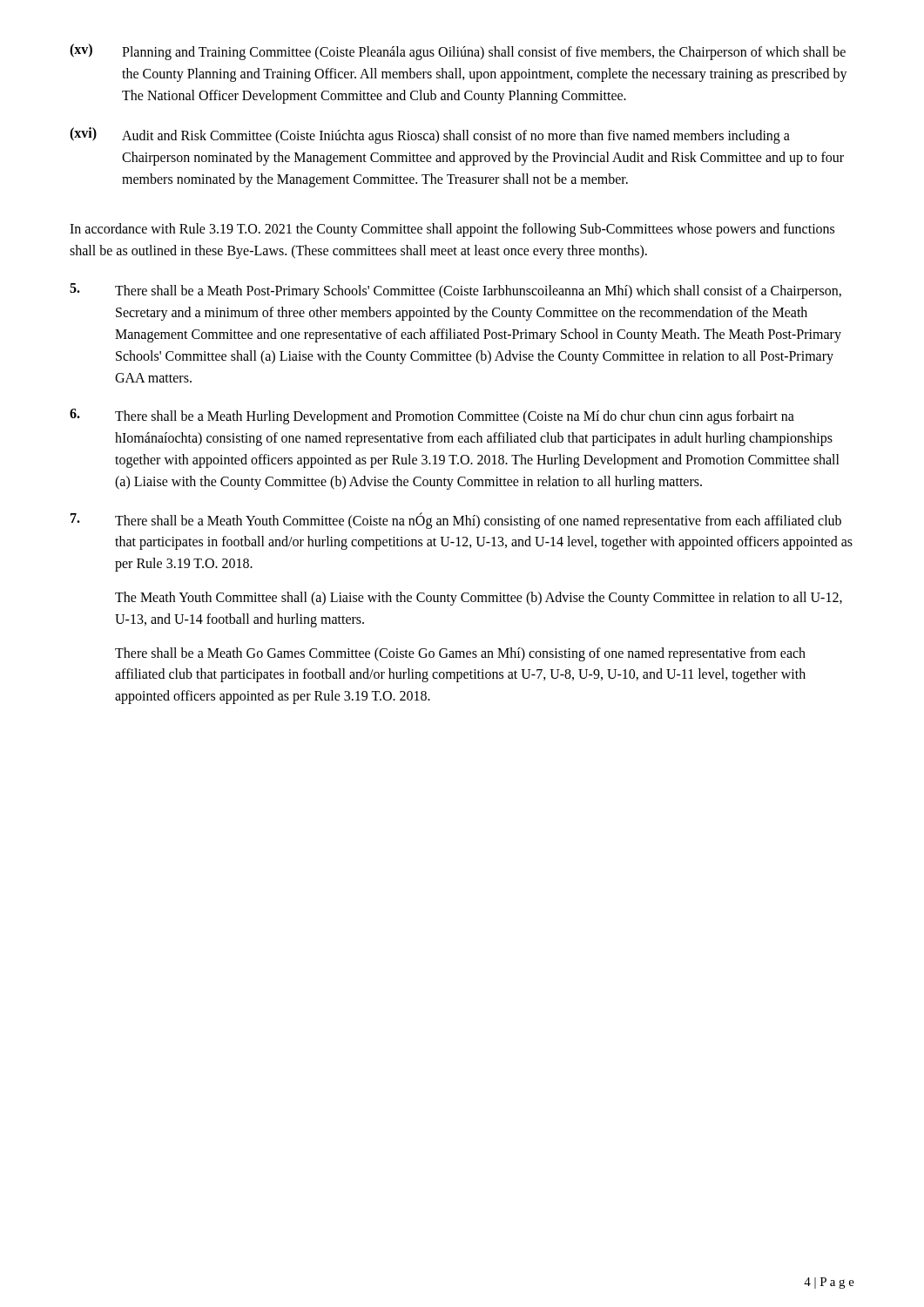This screenshot has height=1307, width=924.
Task: Click on the element starting "7. There shall be a Meath"
Action: coord(462,609)
